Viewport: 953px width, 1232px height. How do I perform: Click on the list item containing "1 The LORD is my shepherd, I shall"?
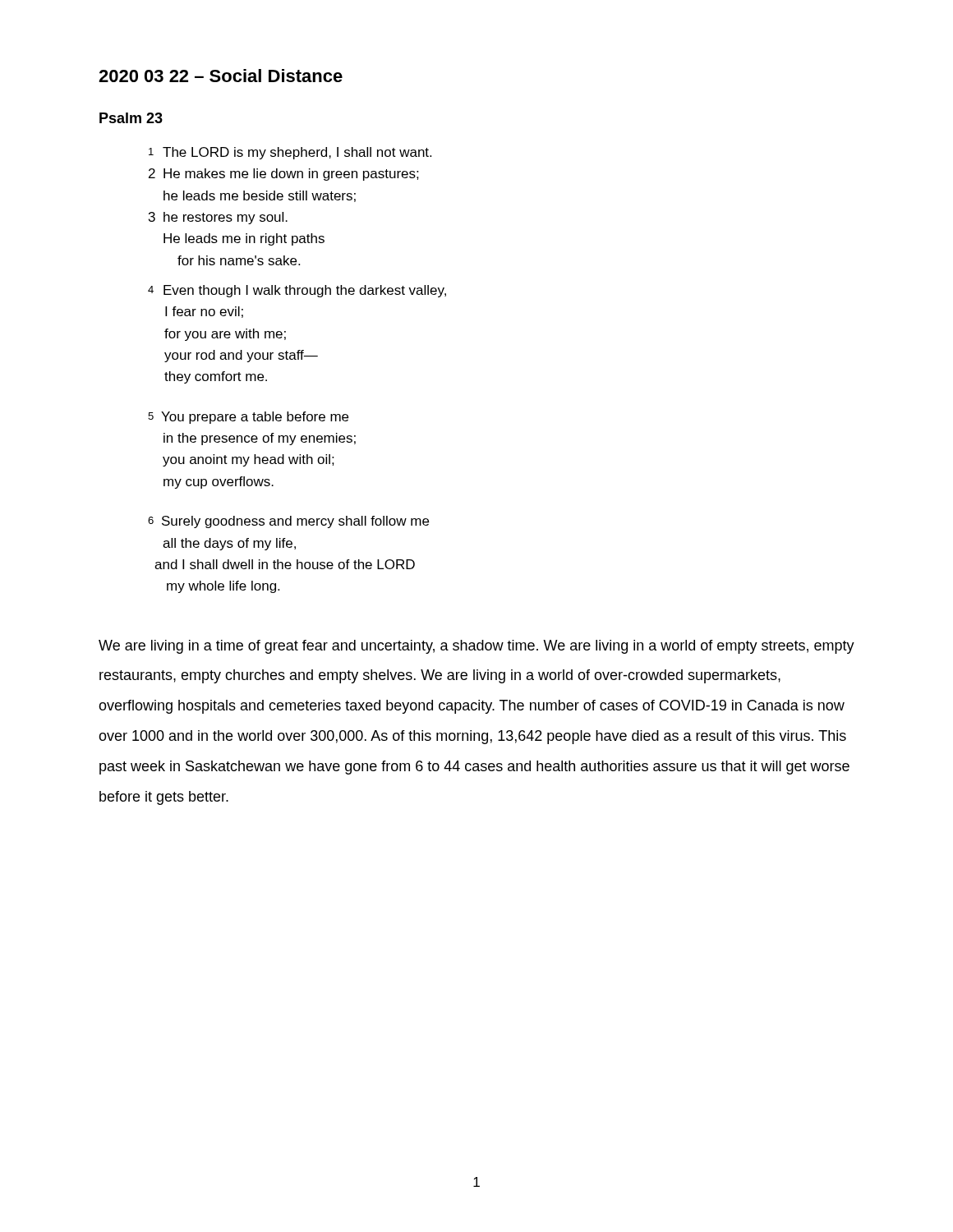pyautogui.click(x=290, y=153)
